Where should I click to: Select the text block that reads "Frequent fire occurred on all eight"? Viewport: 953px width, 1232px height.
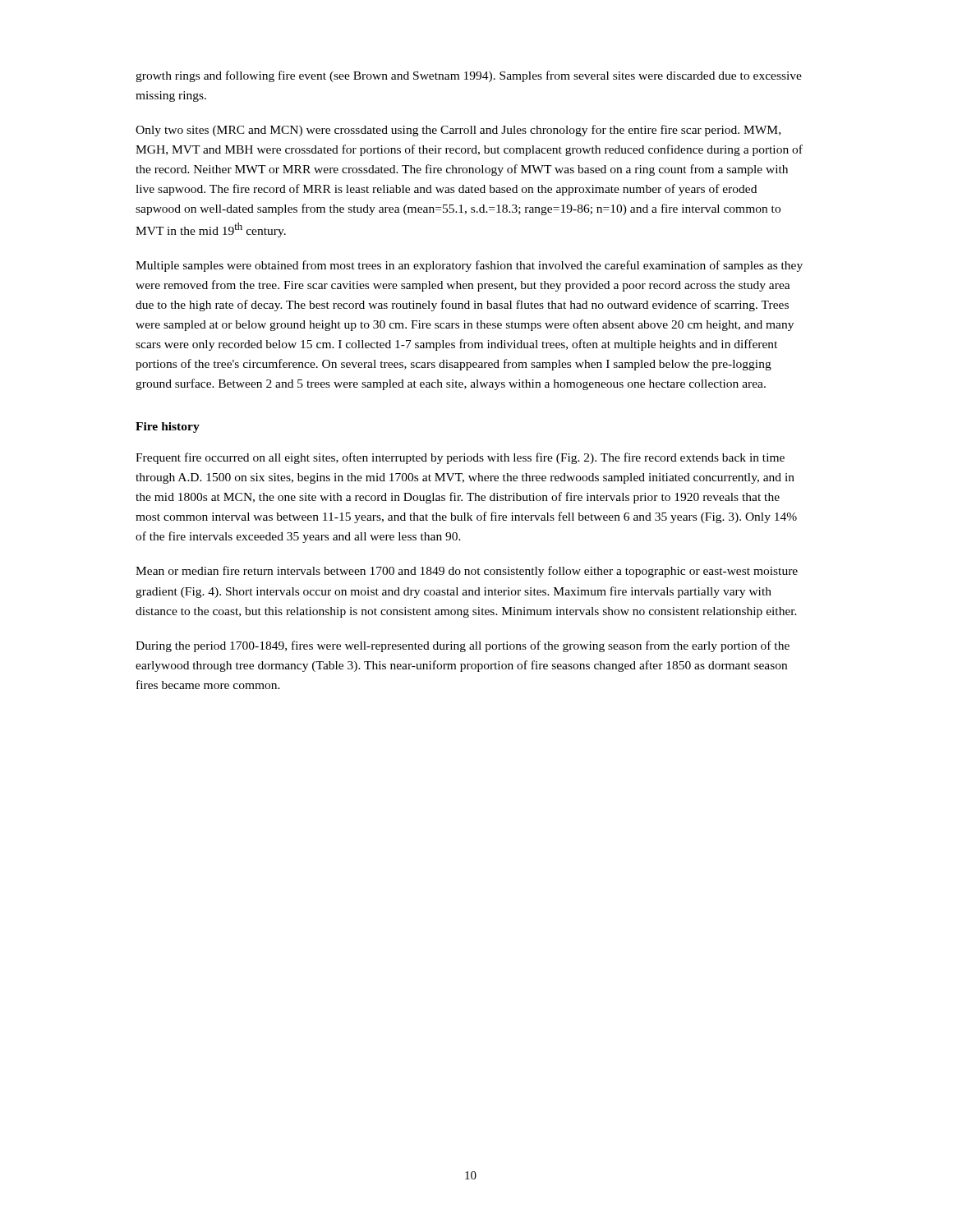(466, 497)
